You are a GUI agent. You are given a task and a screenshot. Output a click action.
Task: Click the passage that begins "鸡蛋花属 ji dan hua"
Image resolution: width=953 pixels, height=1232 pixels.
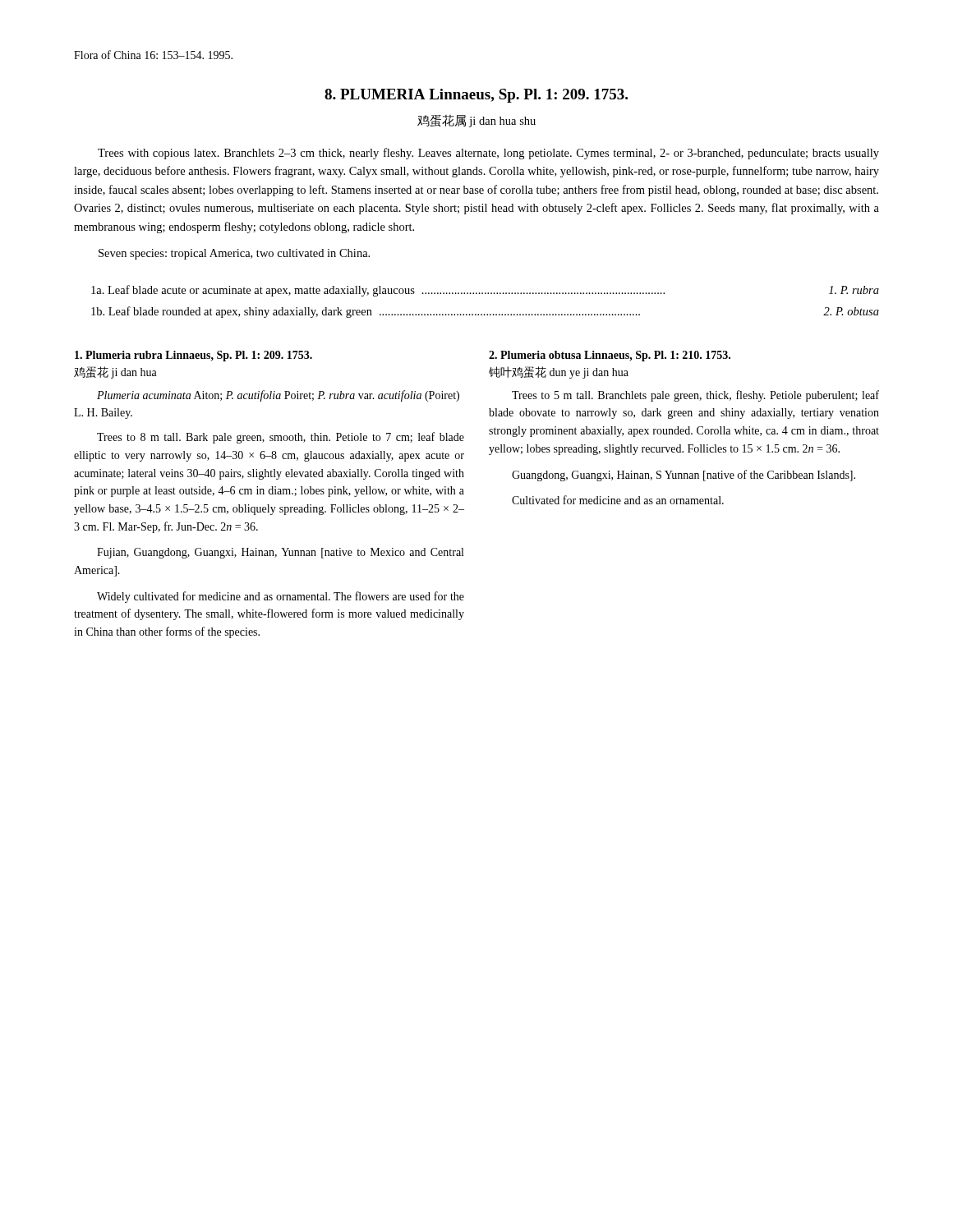point(476,121)
